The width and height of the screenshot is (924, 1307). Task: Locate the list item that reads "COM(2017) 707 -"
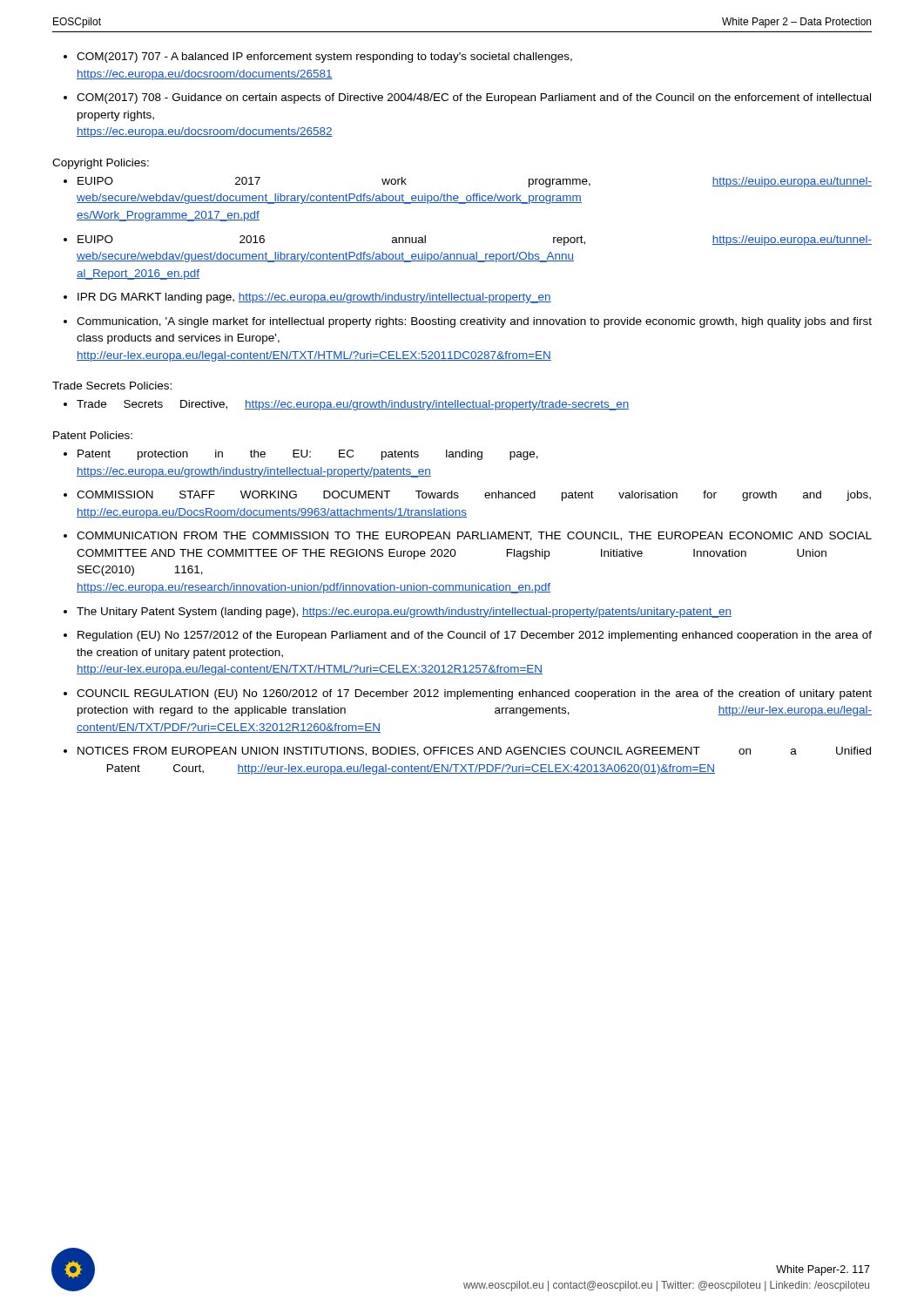(x=325, y=65)
